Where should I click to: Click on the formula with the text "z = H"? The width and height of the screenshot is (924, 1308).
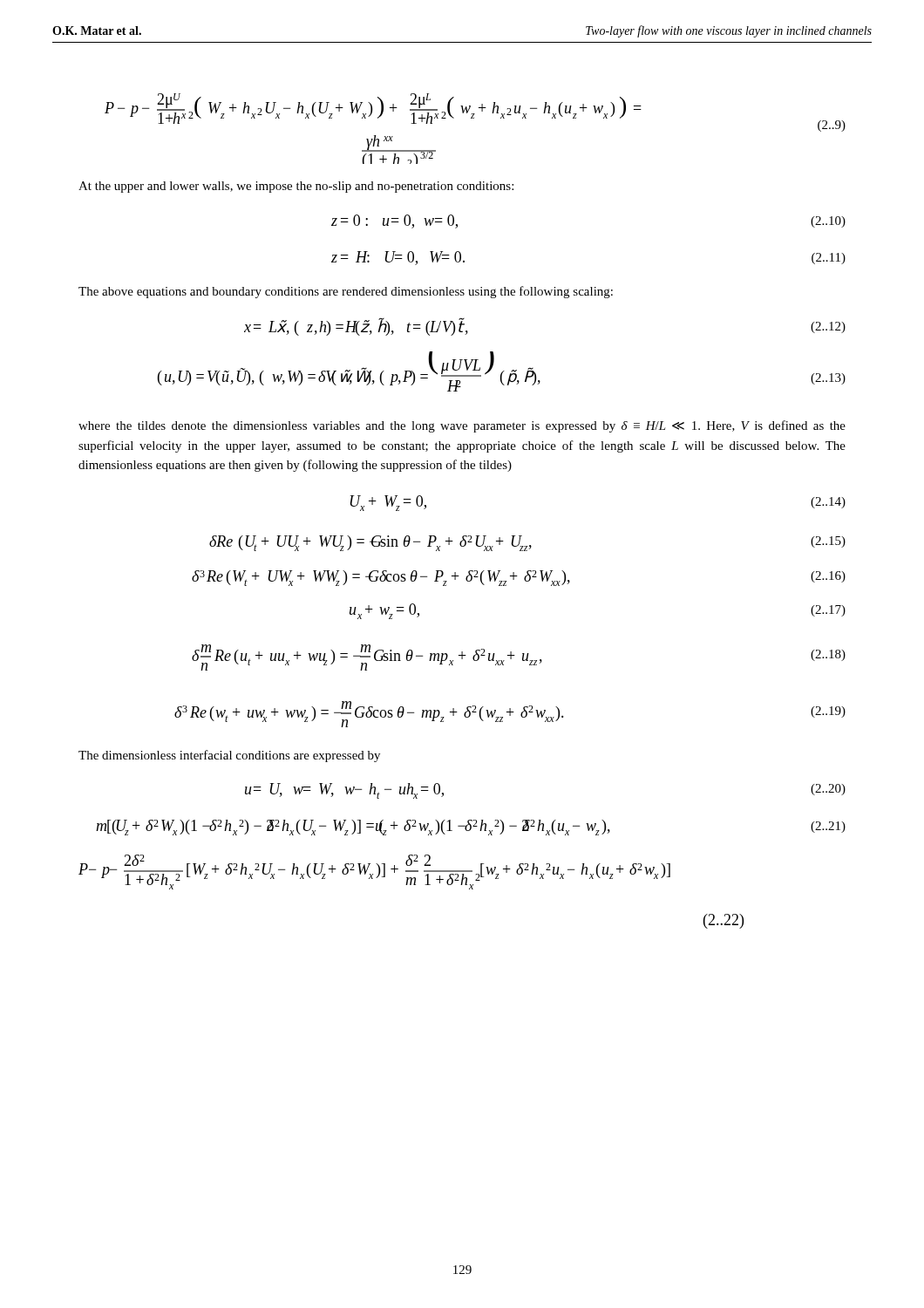[362, 257]
